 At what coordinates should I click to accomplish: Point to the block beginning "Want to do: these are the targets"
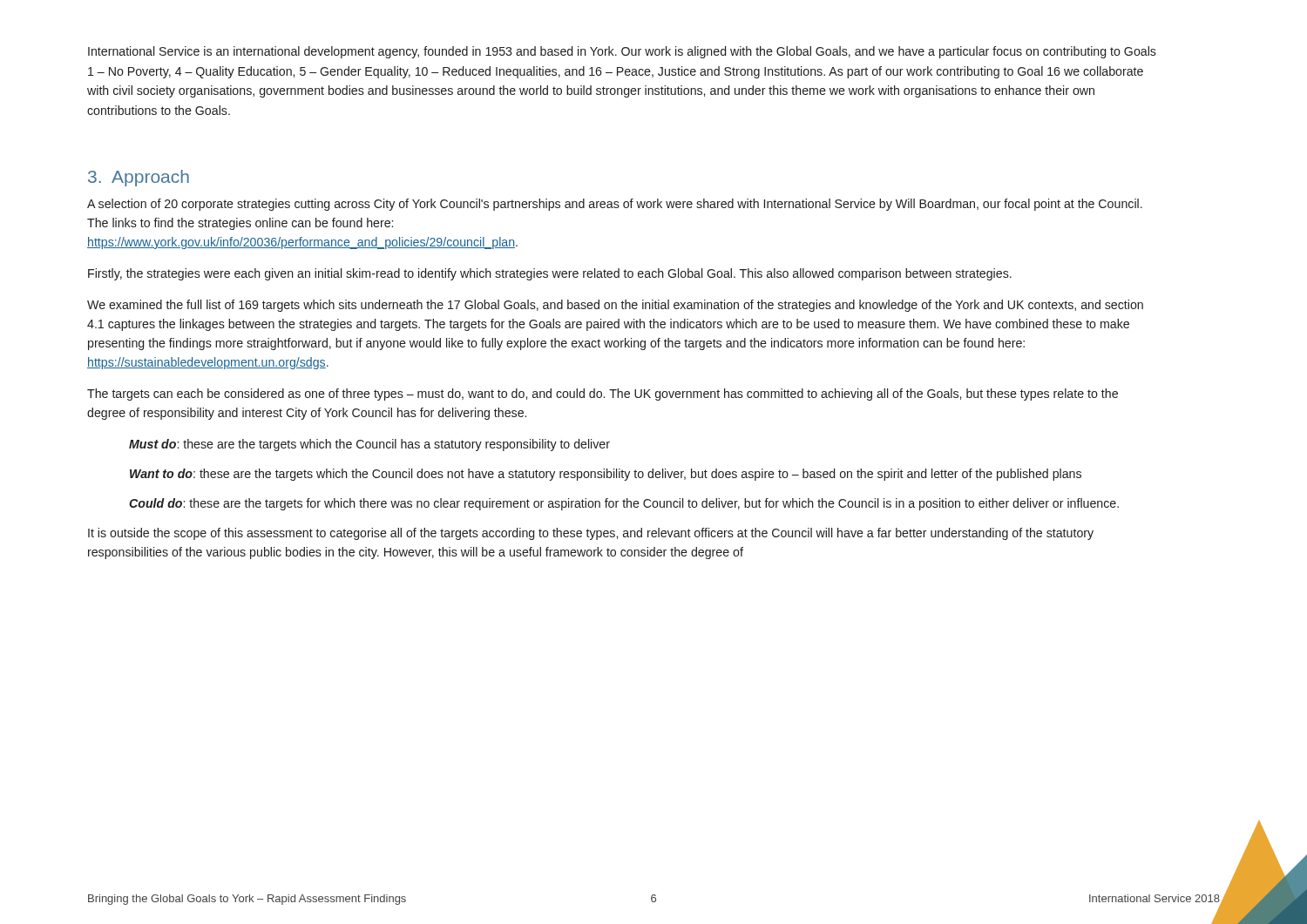(x=605, y=474)
